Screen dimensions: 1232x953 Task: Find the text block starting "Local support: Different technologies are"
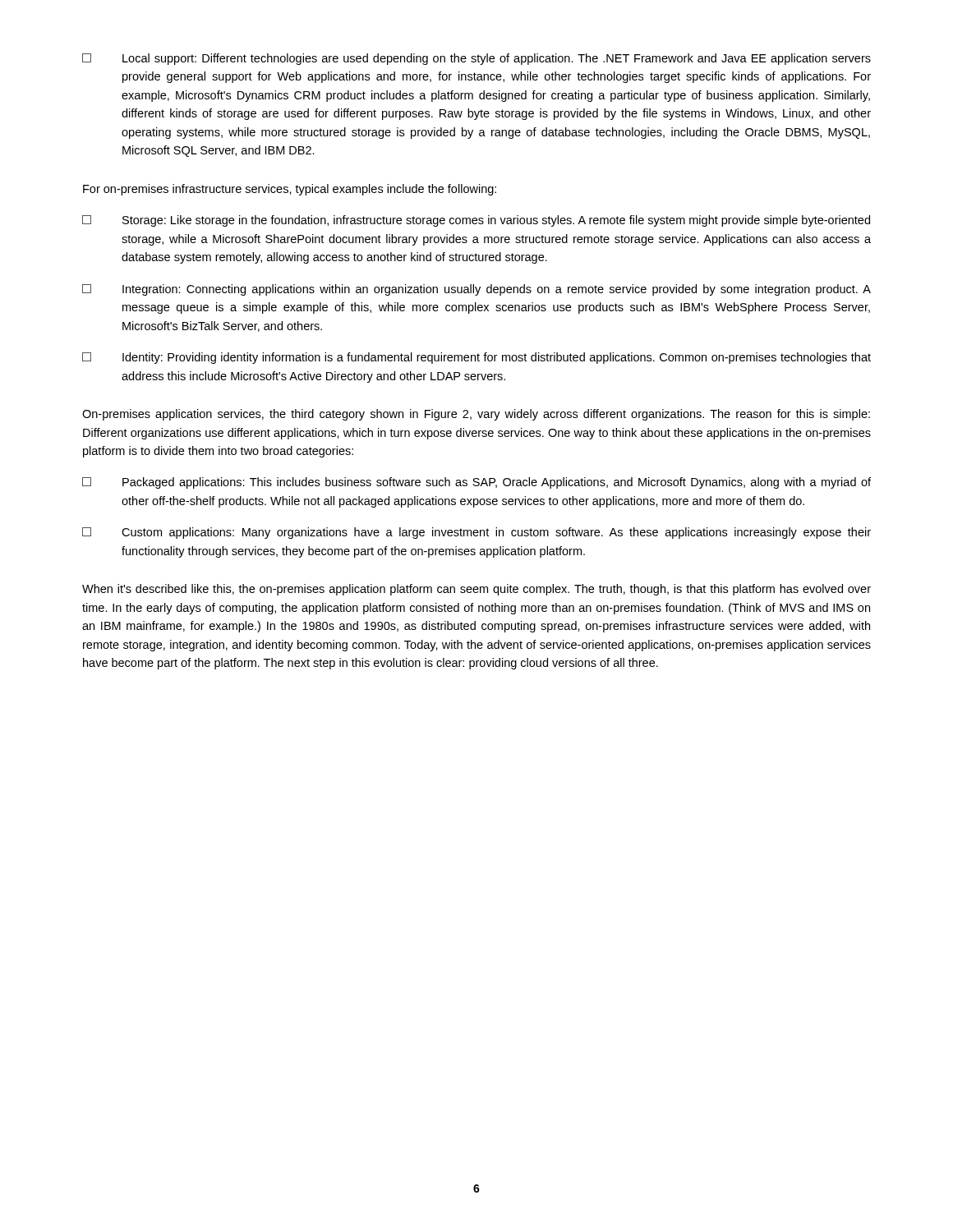click(x=476, y=105)
